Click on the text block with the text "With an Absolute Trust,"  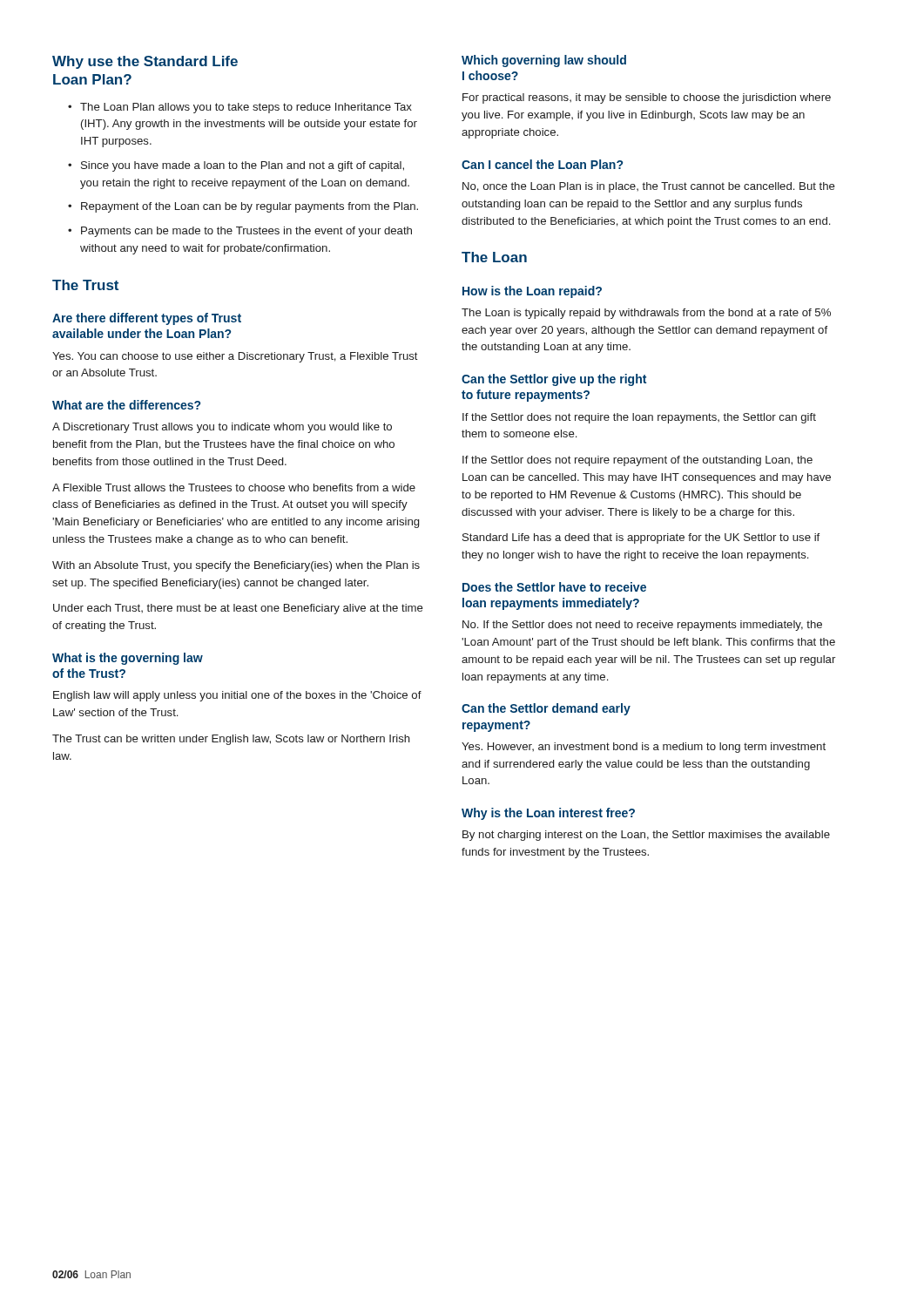click(240, 574)
